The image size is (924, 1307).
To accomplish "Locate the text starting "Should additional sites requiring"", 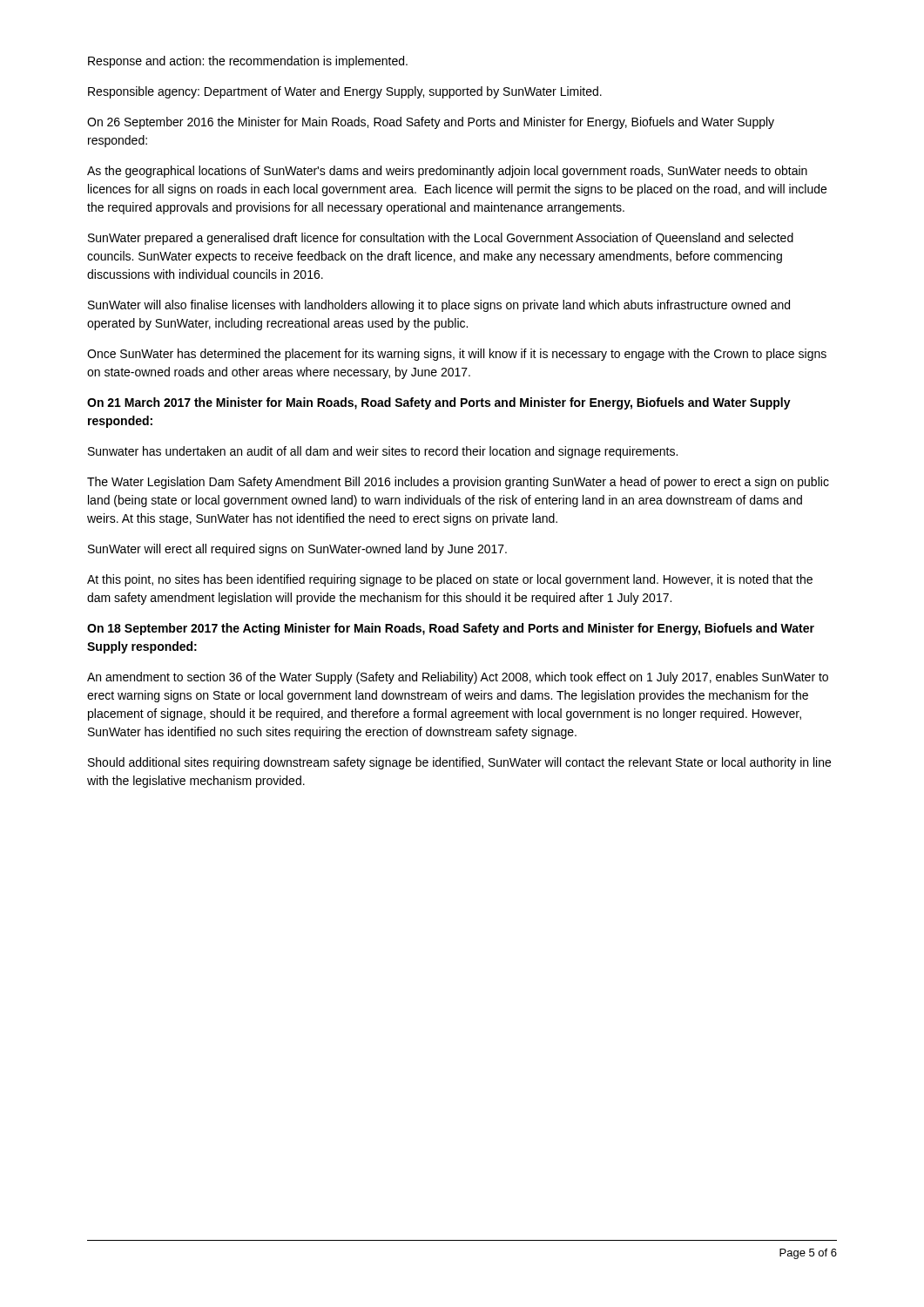I will [x=459, y=772].
